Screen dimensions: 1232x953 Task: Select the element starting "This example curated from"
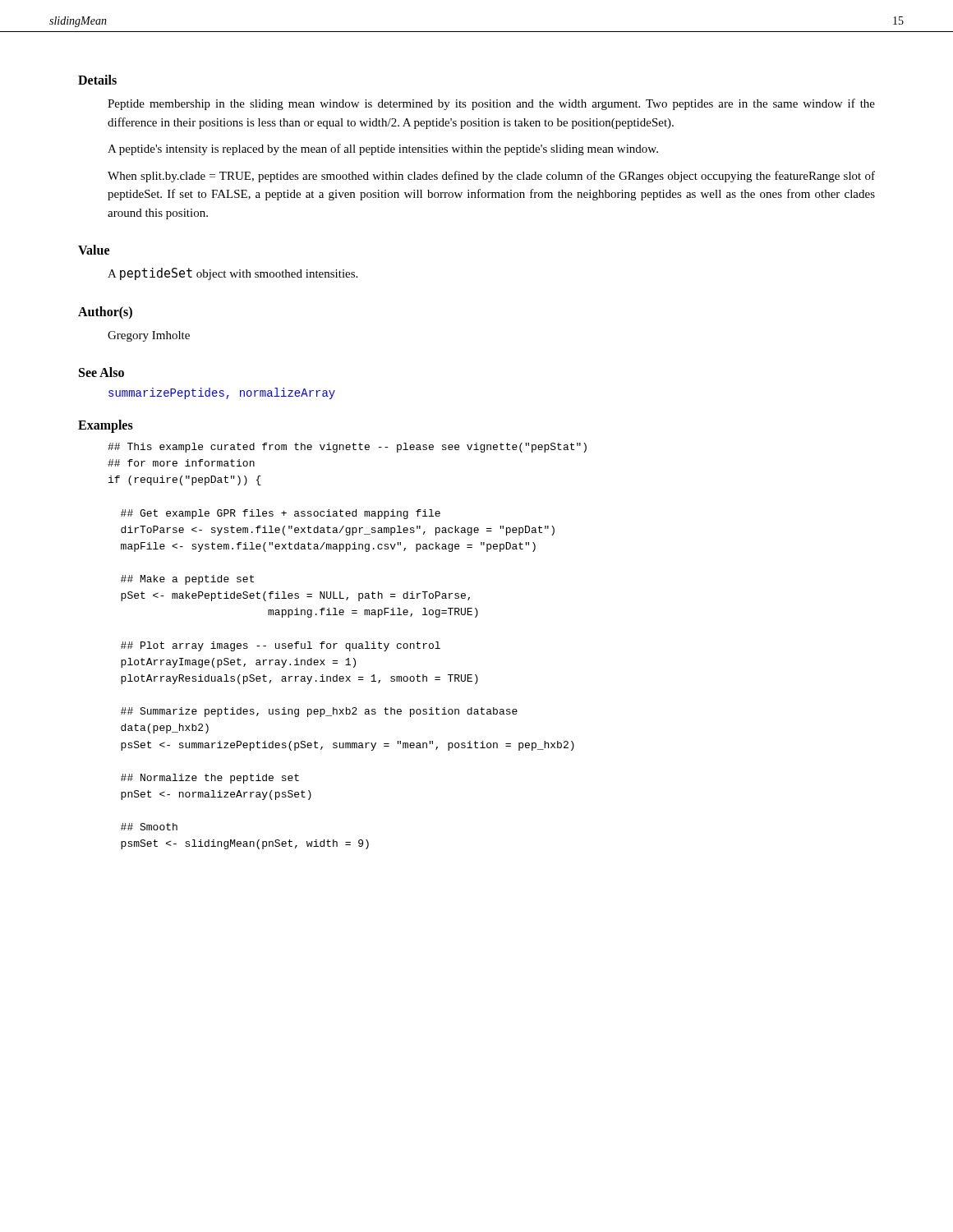point(348,646)
